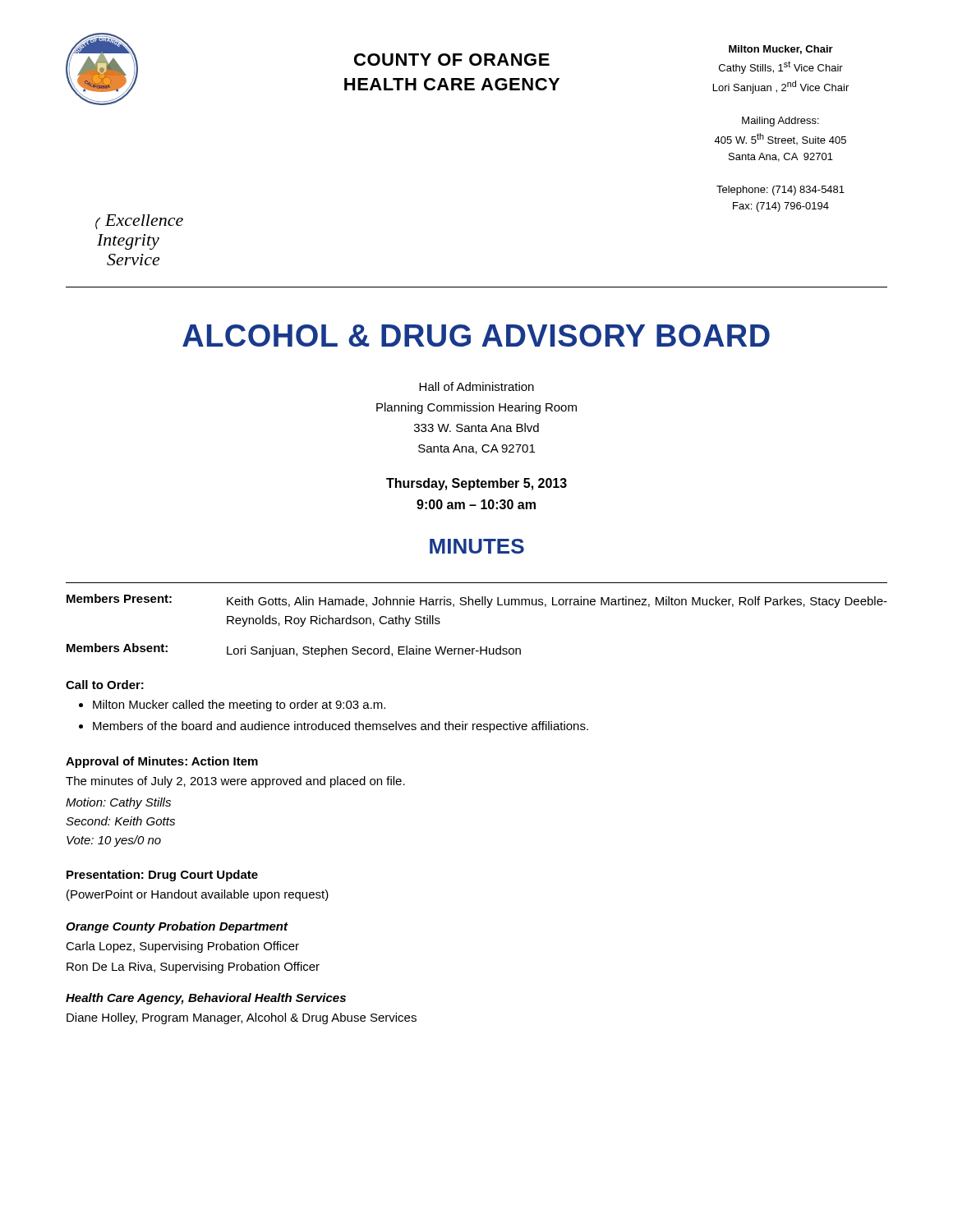Select the block starting "Lori Sanjuan, Stephen Secord, Elaine Werner-Hudson"
The width and height of the screenshot is (953, 1232).
374,650
